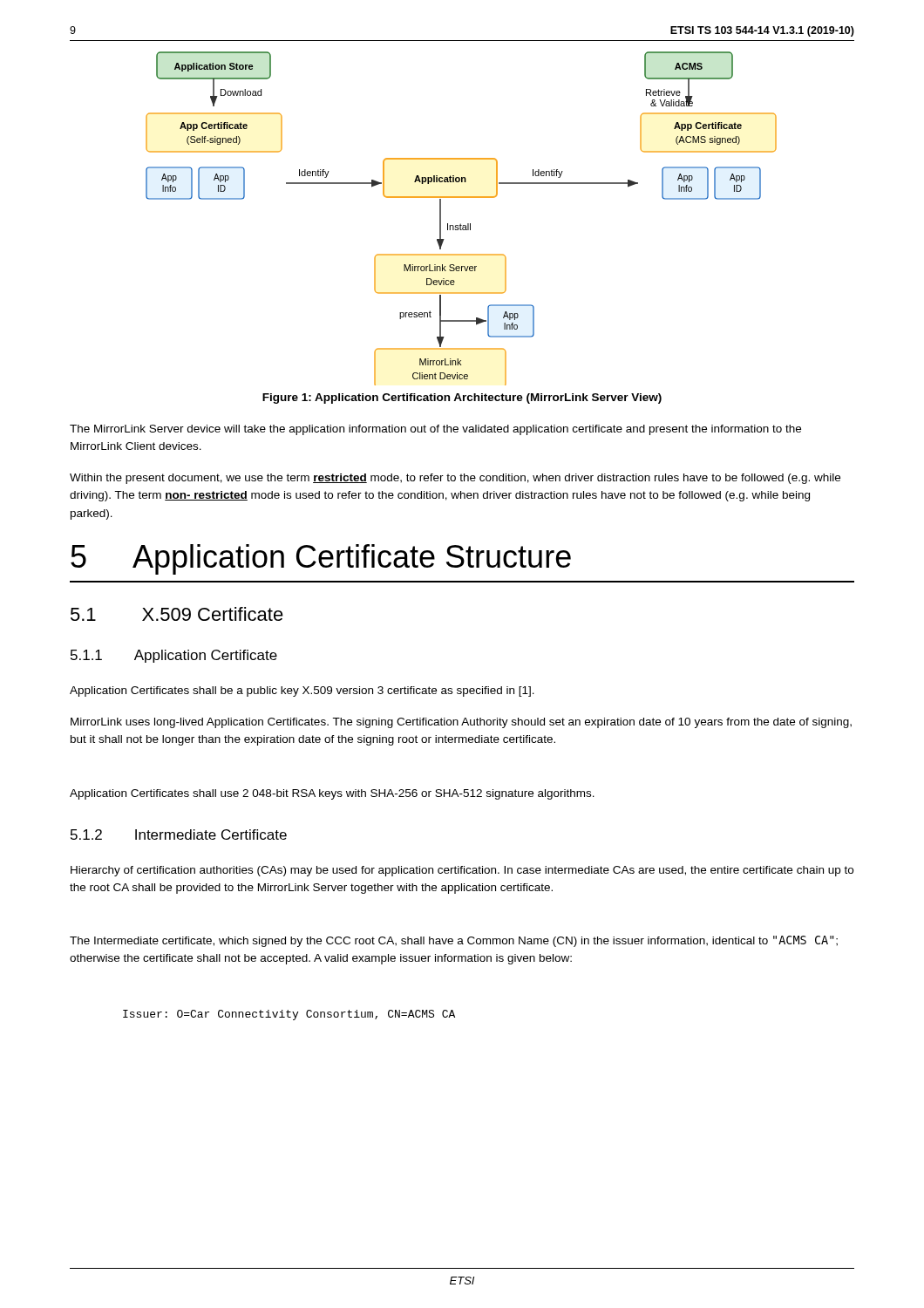
Task: Click on the region starting "The MirrorLink Server device will take"
Action: (x=436, y=437)
